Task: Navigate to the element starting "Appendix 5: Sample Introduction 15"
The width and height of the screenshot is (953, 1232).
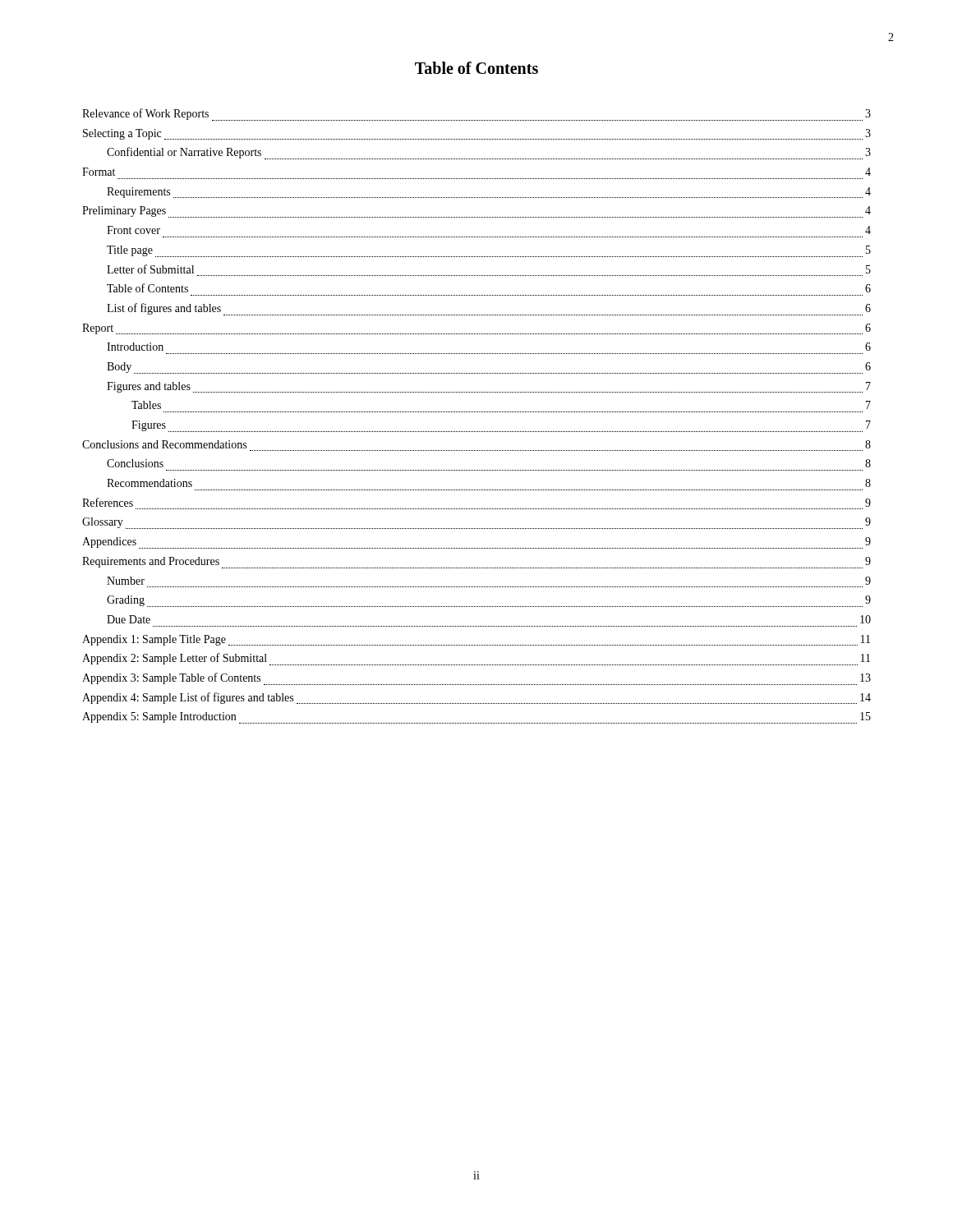Action: (x=476, y=717)
